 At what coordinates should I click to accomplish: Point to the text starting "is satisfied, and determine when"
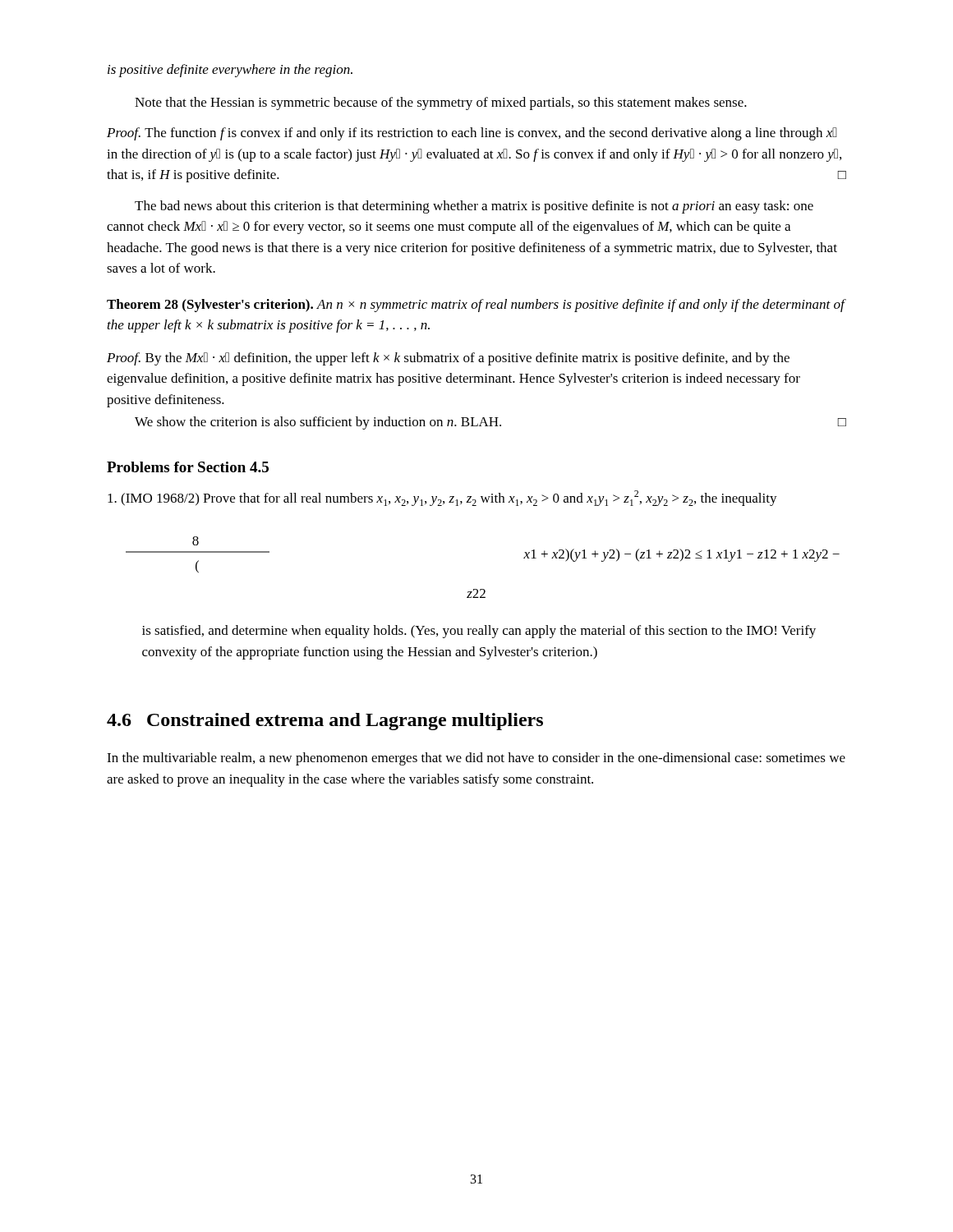(x=479, y=641)
